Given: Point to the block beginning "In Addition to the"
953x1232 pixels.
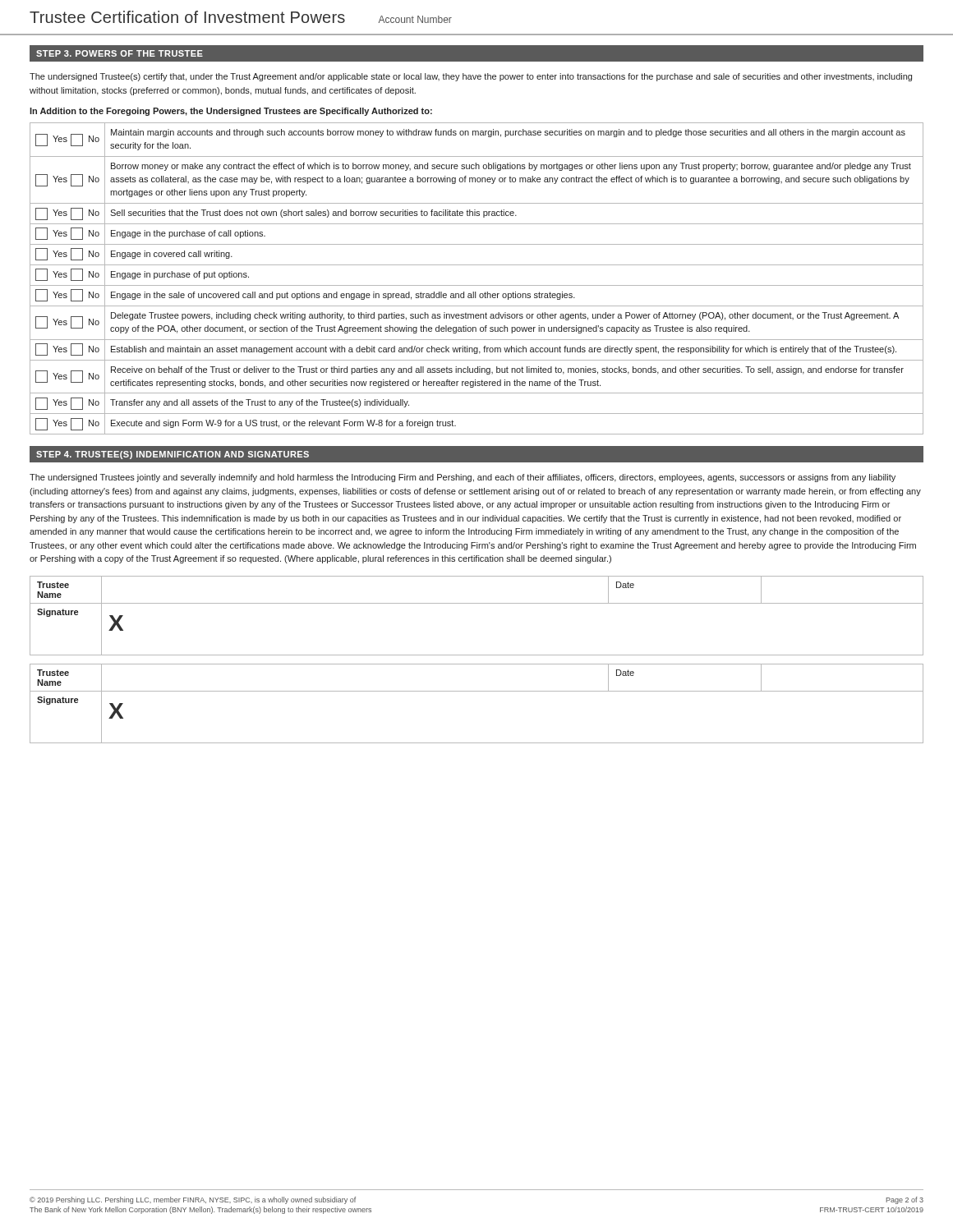Looking at the screenshot, I should (231, 111).
